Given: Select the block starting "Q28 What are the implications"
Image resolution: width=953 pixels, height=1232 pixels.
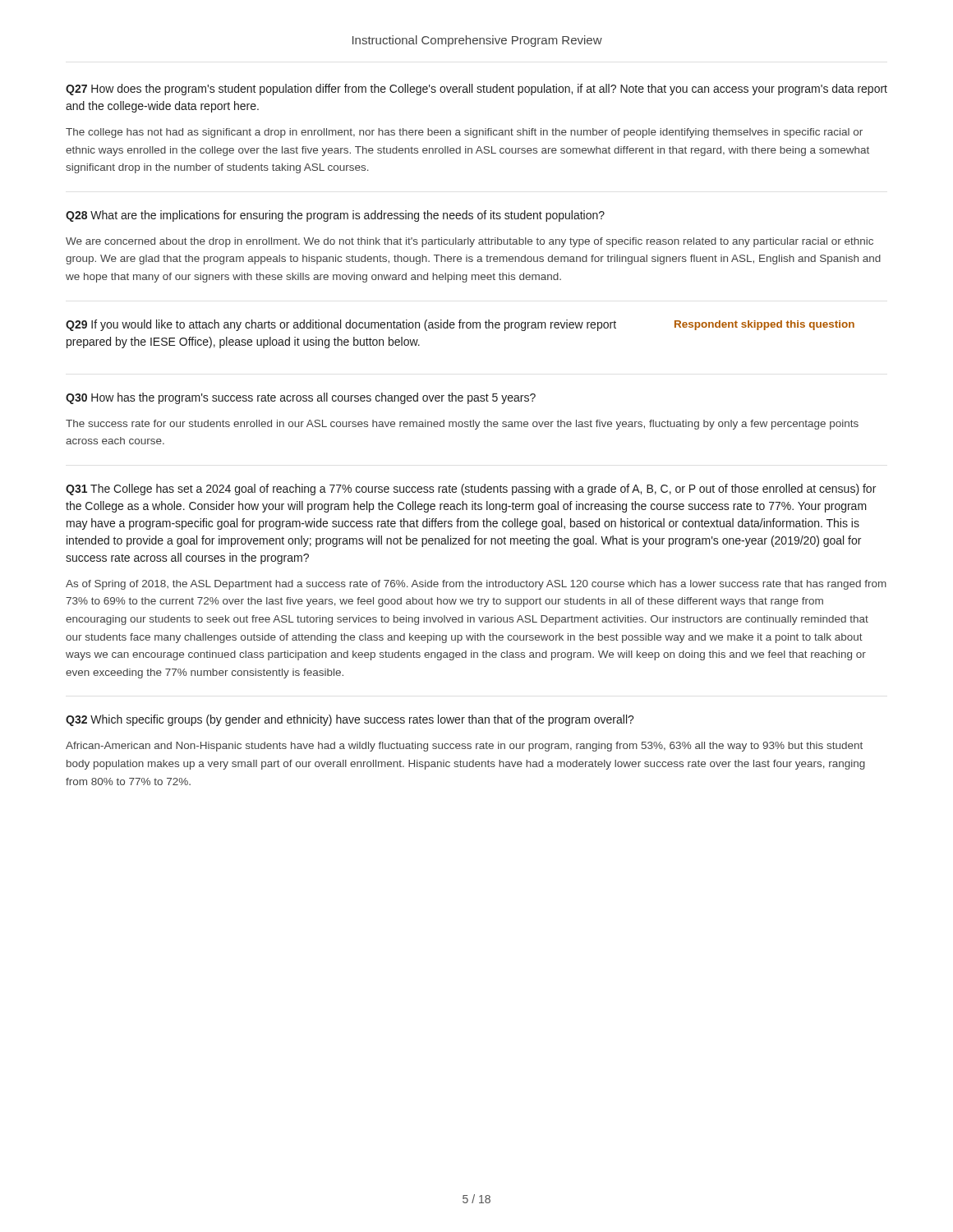Looking at the screenshot, I should point(335,215).
